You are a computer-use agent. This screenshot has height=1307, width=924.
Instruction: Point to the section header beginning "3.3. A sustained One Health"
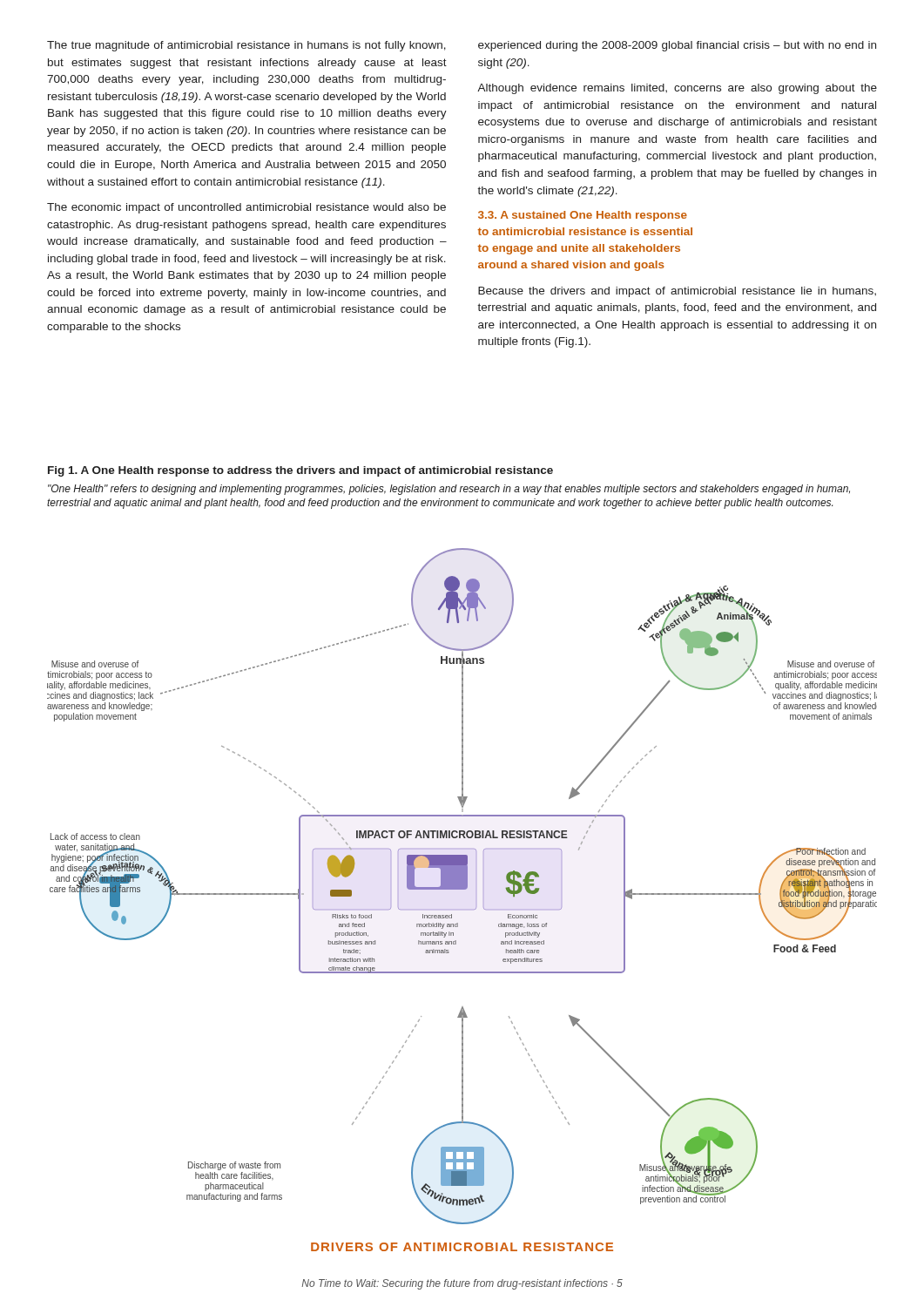coord(677,240)
